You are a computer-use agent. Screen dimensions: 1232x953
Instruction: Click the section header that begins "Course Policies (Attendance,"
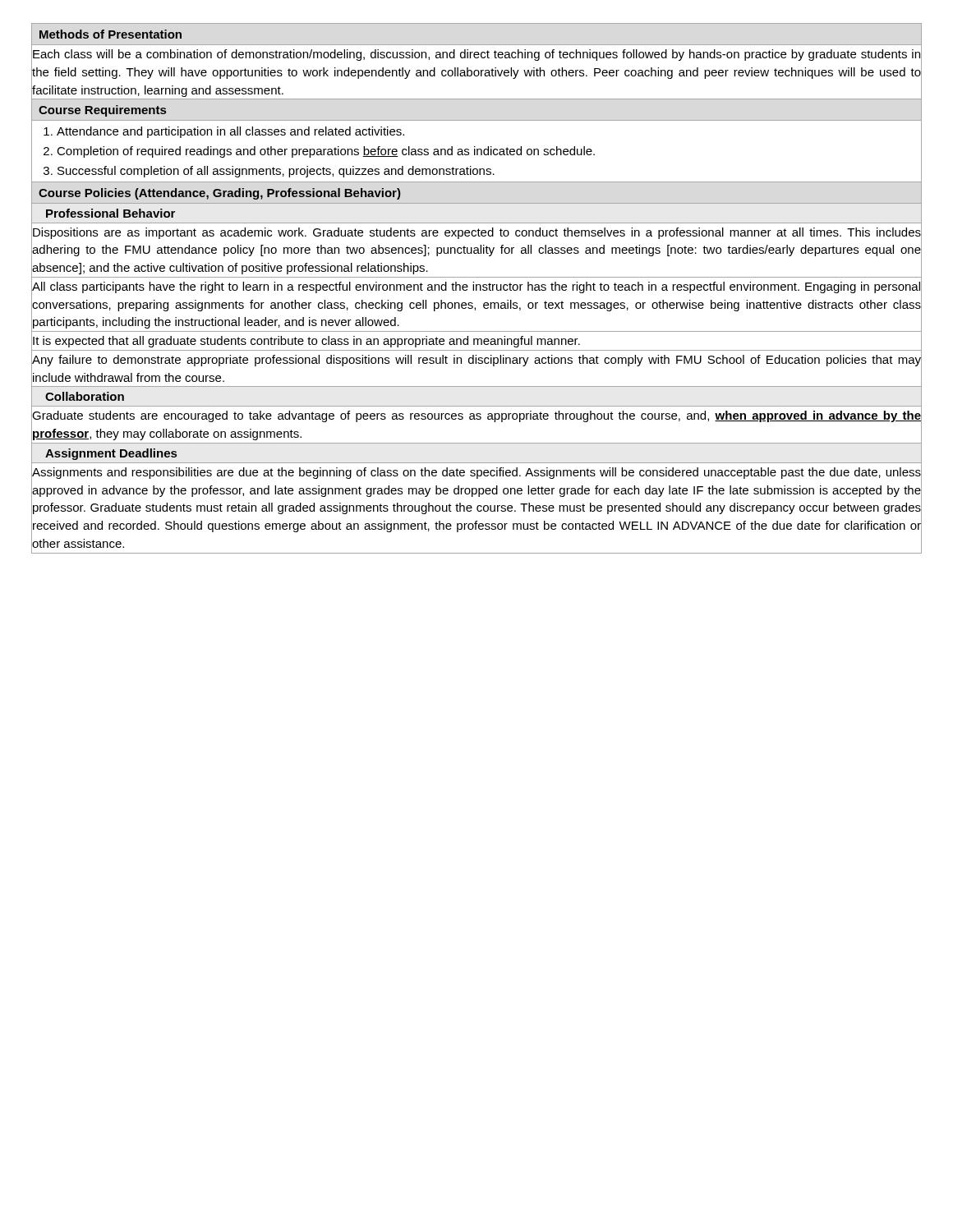point(220,194)
